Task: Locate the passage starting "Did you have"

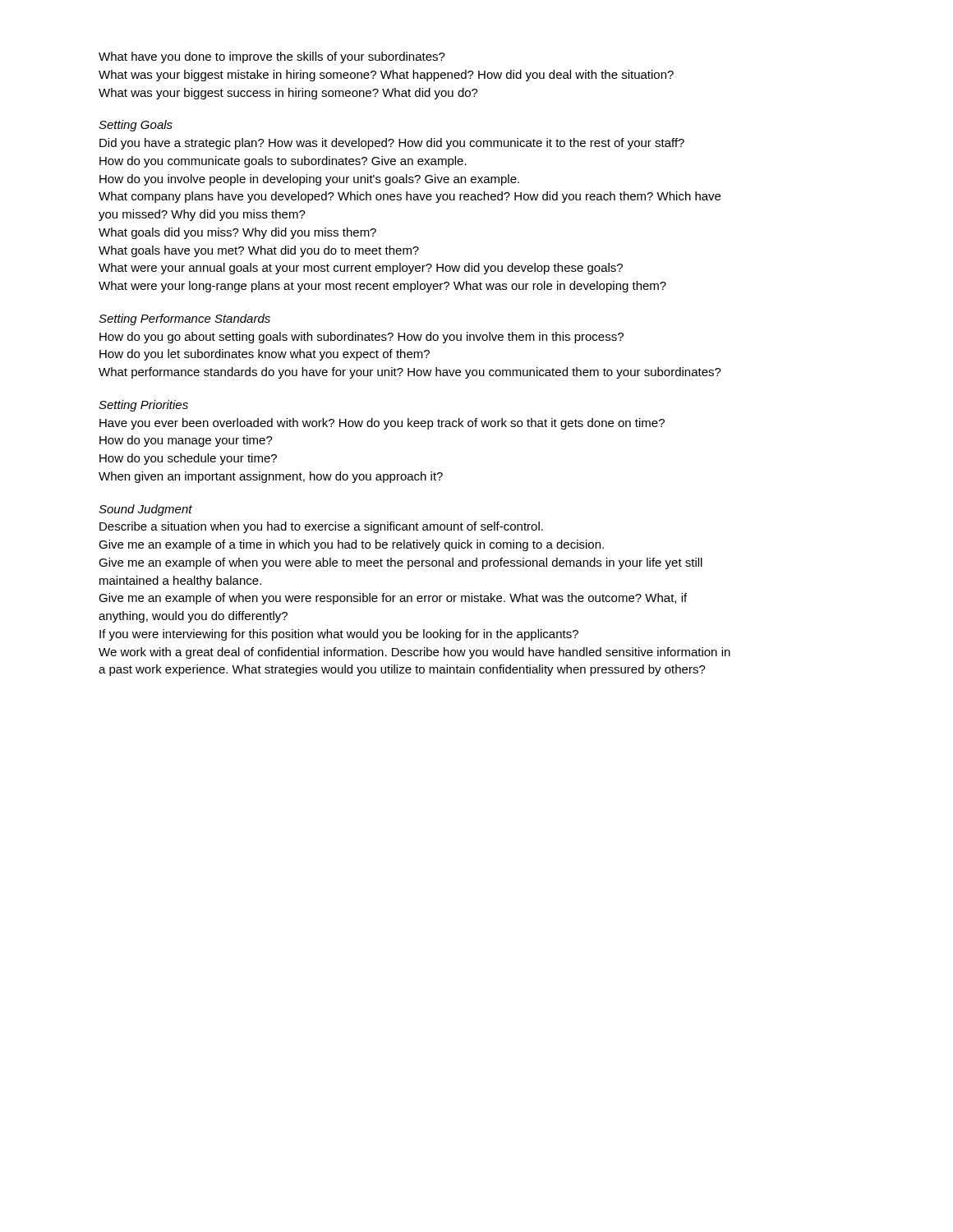Action: coord(392,144)
